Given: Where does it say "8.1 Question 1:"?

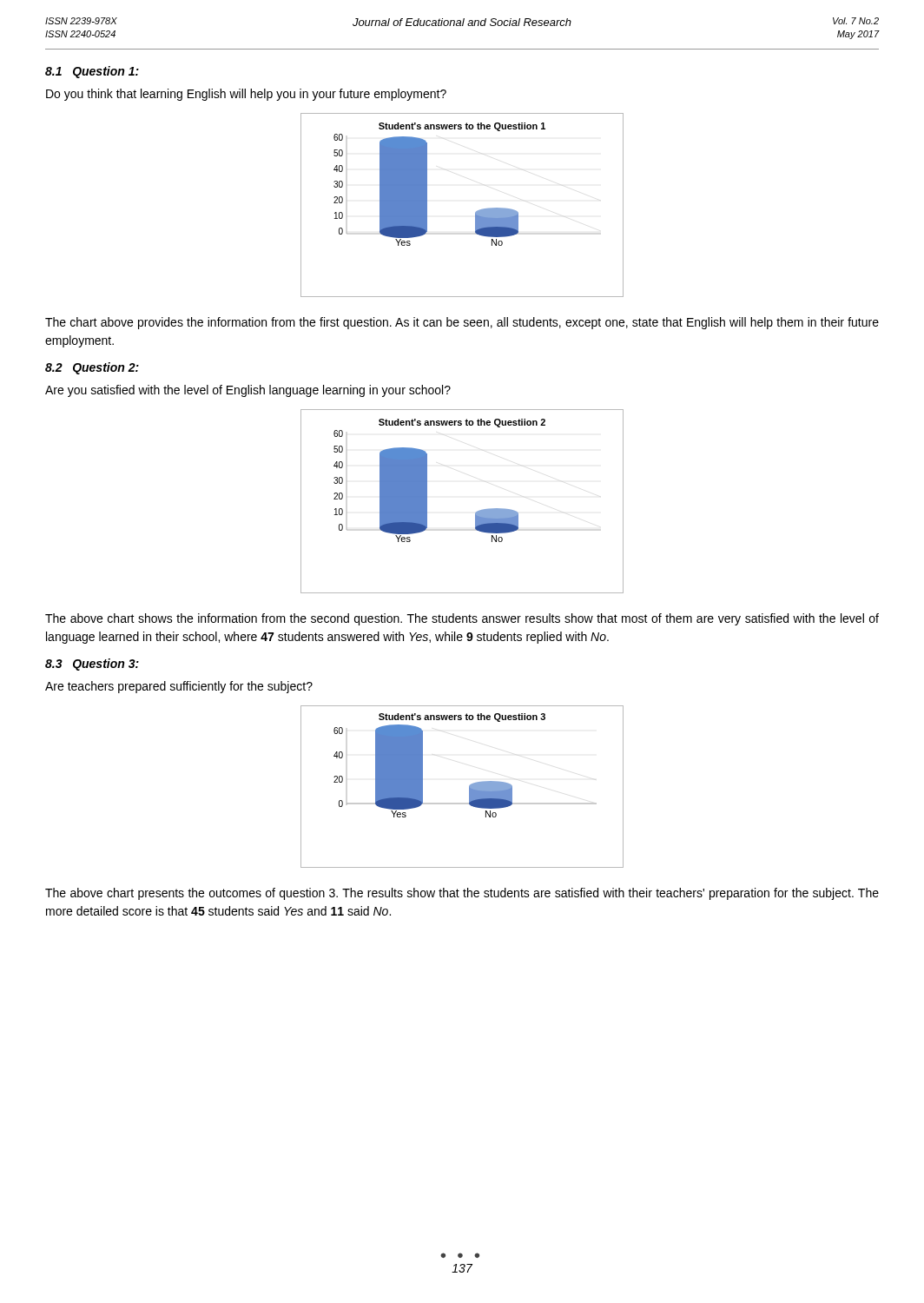Looking at the screenshot, I should click(92, 71).
